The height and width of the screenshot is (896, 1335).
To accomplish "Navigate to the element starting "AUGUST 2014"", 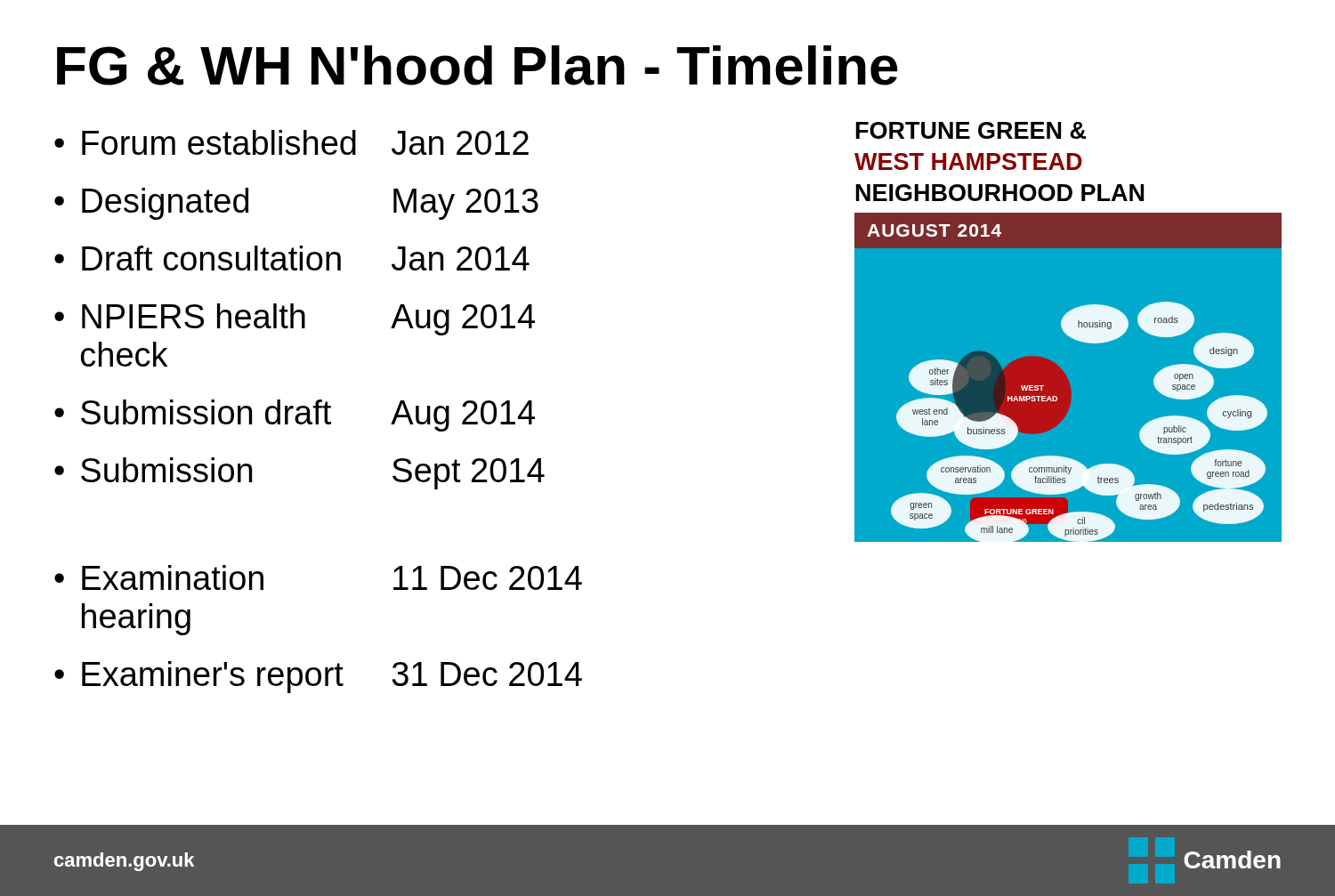I will coord(935,230).
